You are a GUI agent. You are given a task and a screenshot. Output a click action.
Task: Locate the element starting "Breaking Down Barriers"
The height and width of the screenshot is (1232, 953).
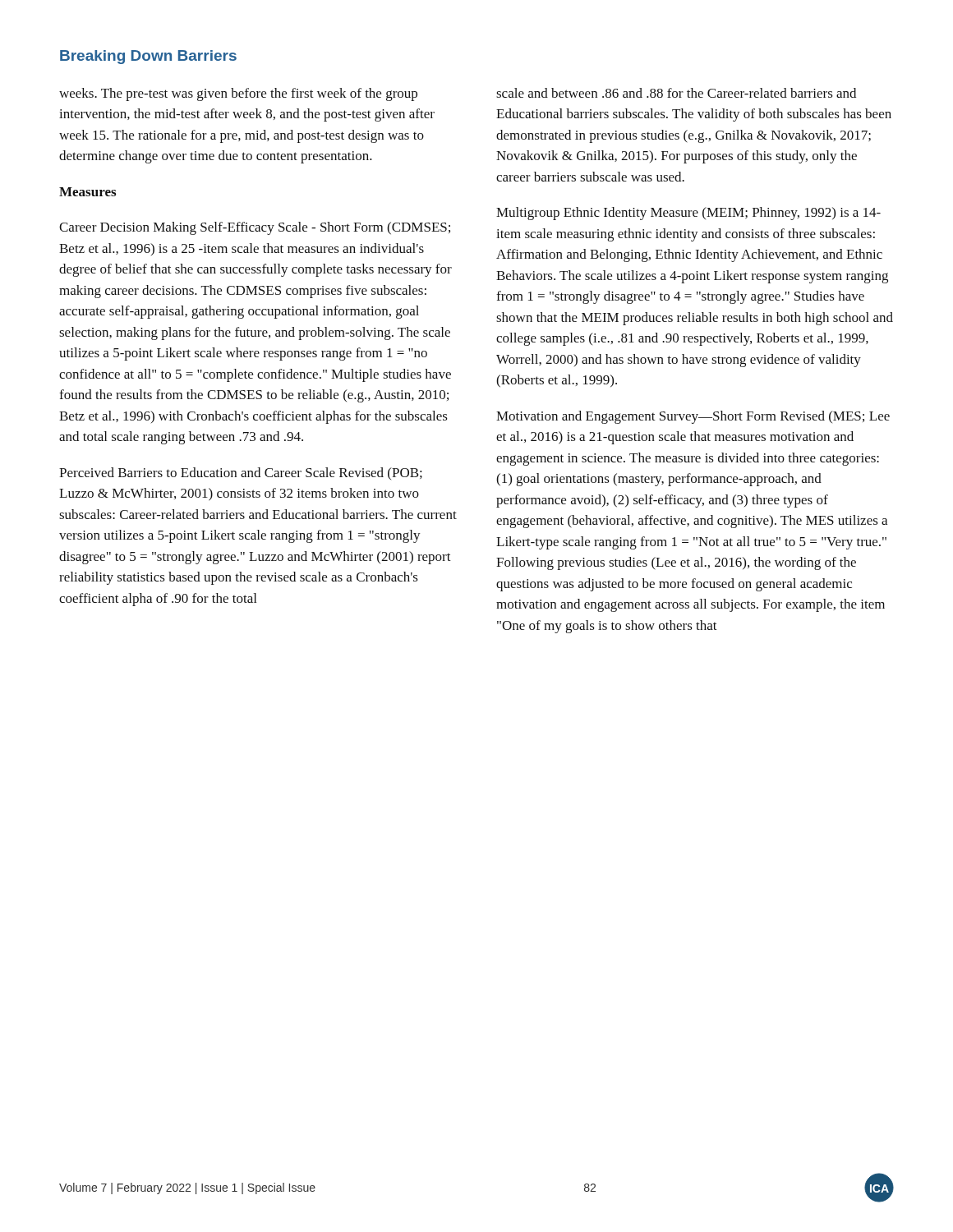click(x=148, y=55)
